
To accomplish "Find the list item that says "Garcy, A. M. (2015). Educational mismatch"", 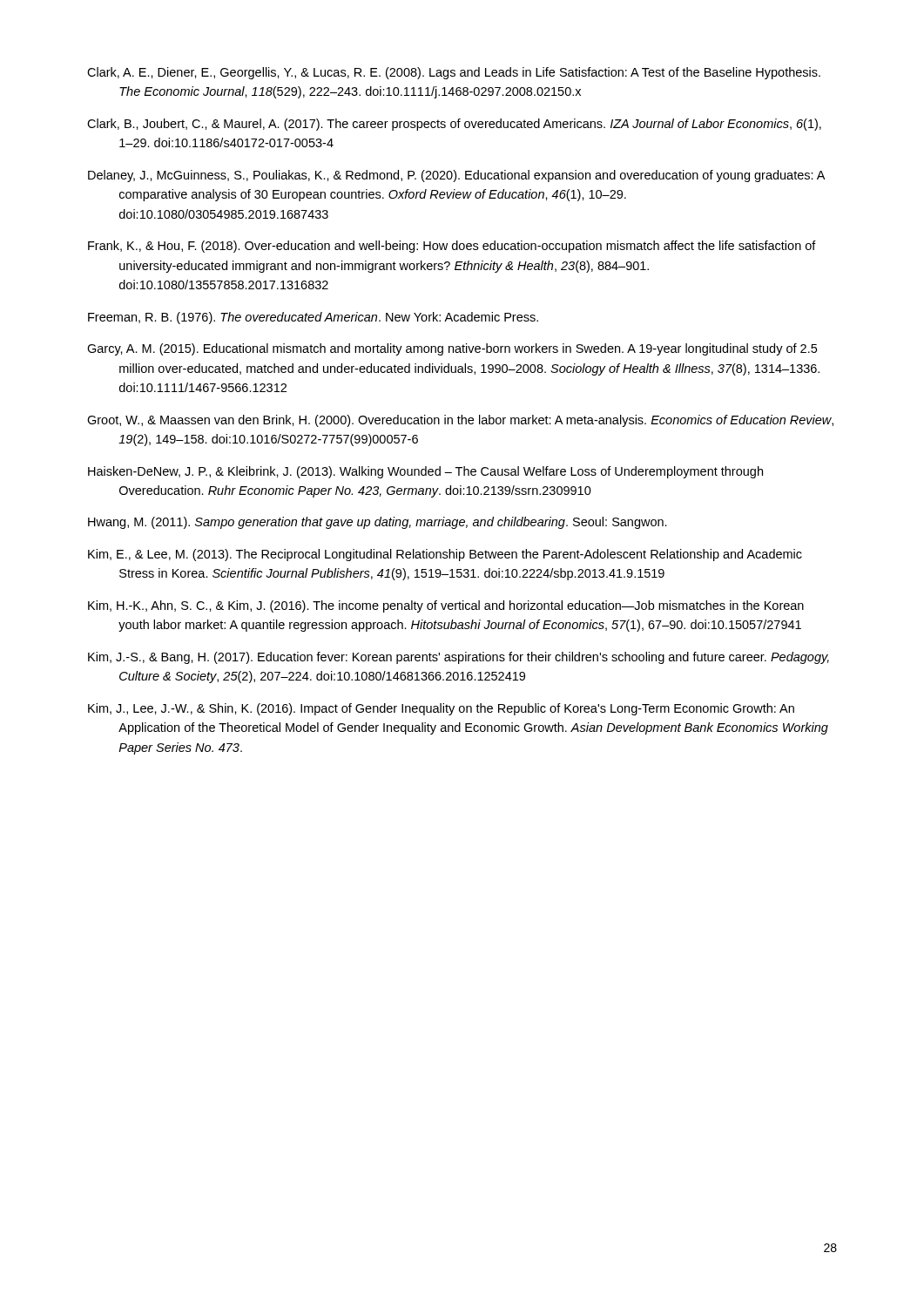I will point(454,368).
